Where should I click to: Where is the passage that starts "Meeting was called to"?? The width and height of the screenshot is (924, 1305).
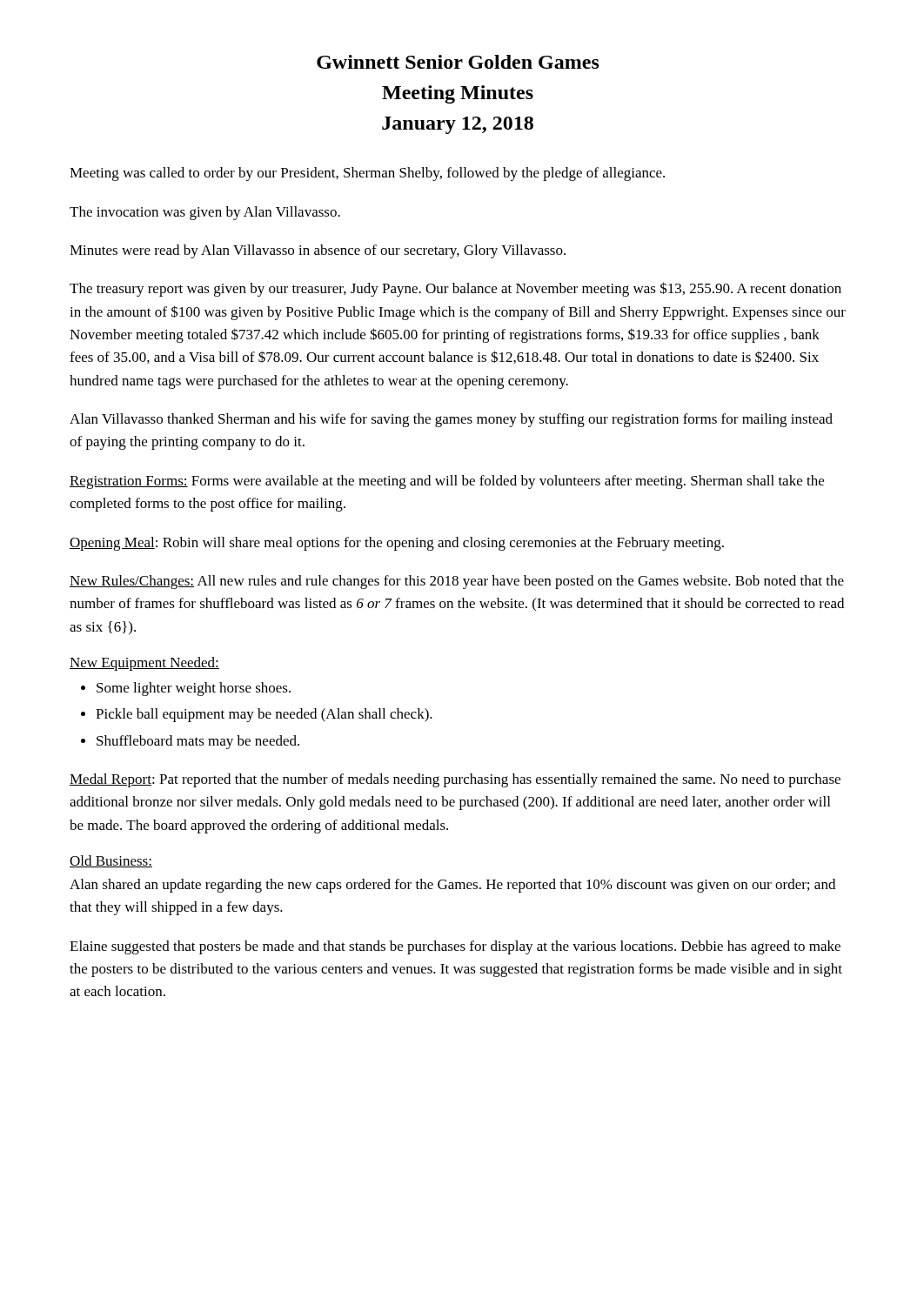coord(368,173)
